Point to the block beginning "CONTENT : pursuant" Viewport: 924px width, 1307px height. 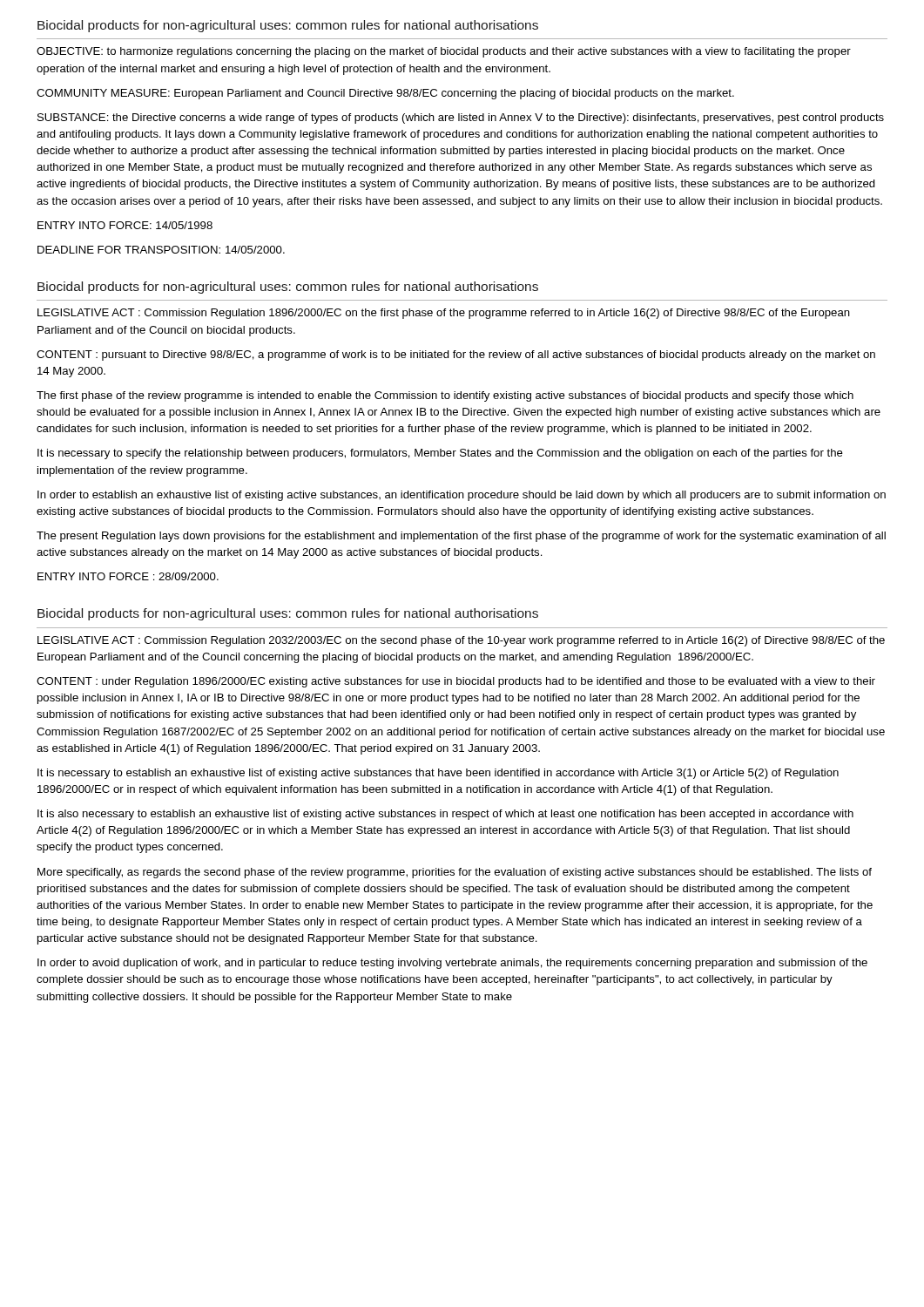[456, 362]
